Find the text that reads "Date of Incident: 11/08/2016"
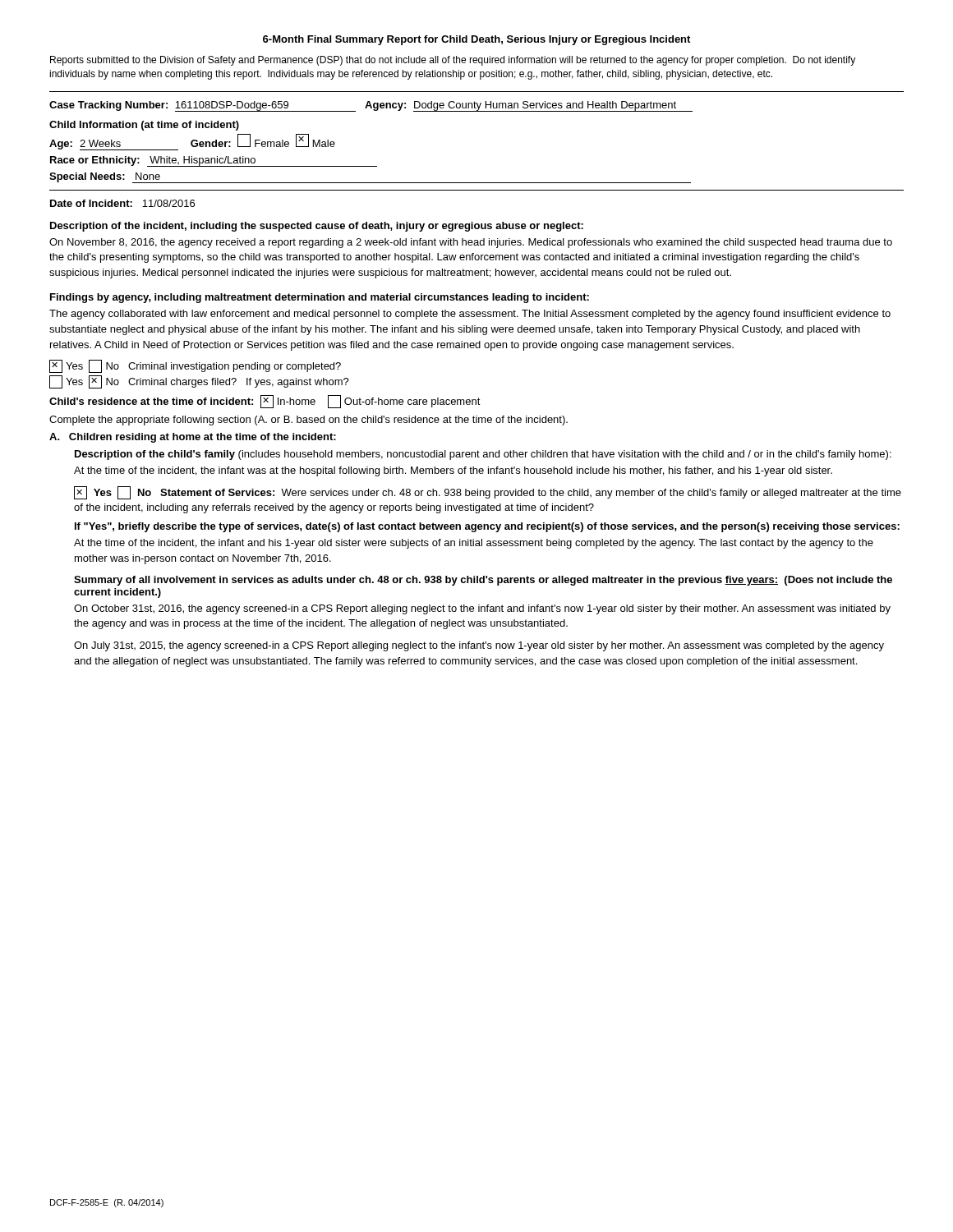 tap(122, 203)
